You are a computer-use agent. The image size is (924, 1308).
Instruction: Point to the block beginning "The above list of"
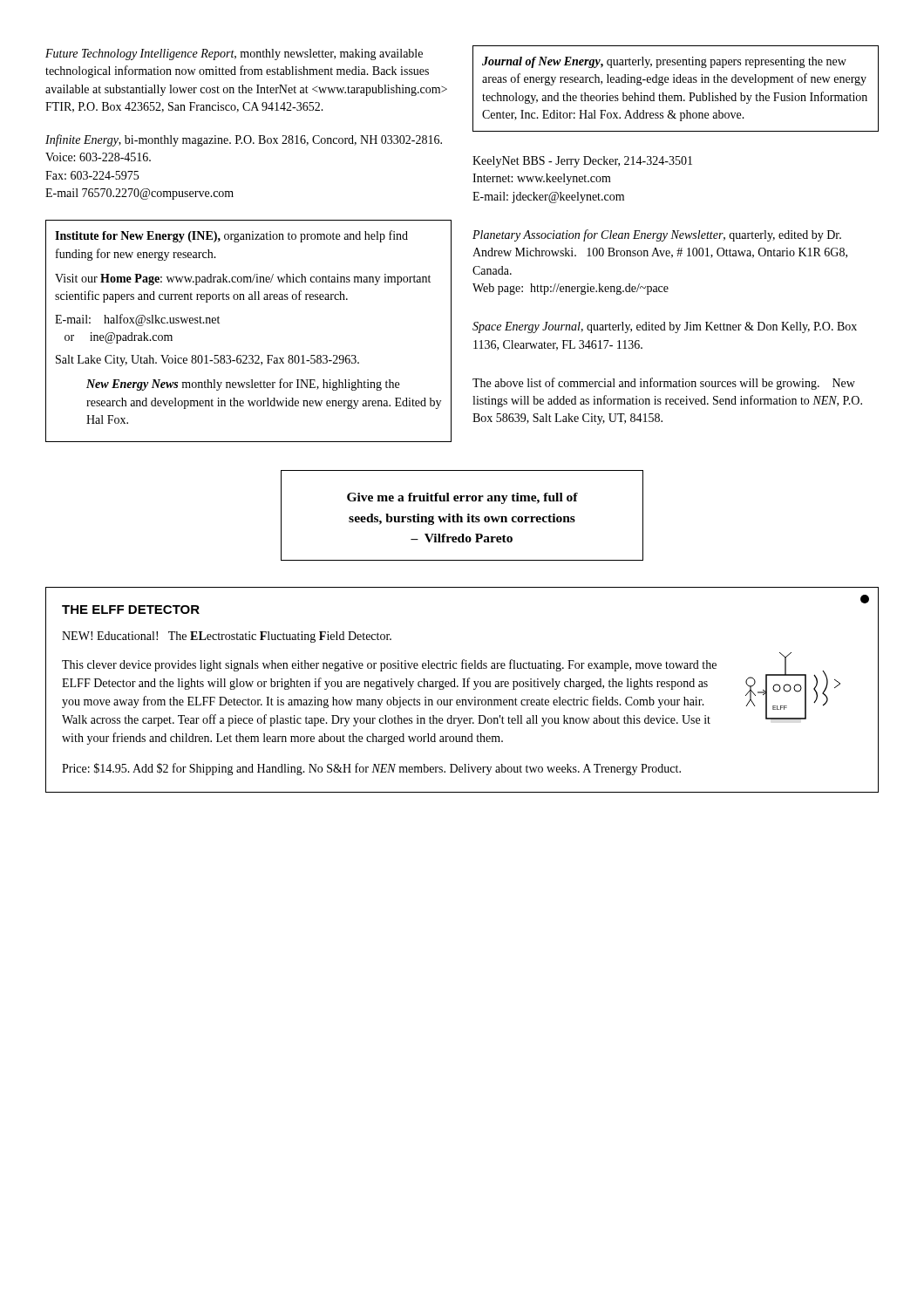[x=668, y=401]
